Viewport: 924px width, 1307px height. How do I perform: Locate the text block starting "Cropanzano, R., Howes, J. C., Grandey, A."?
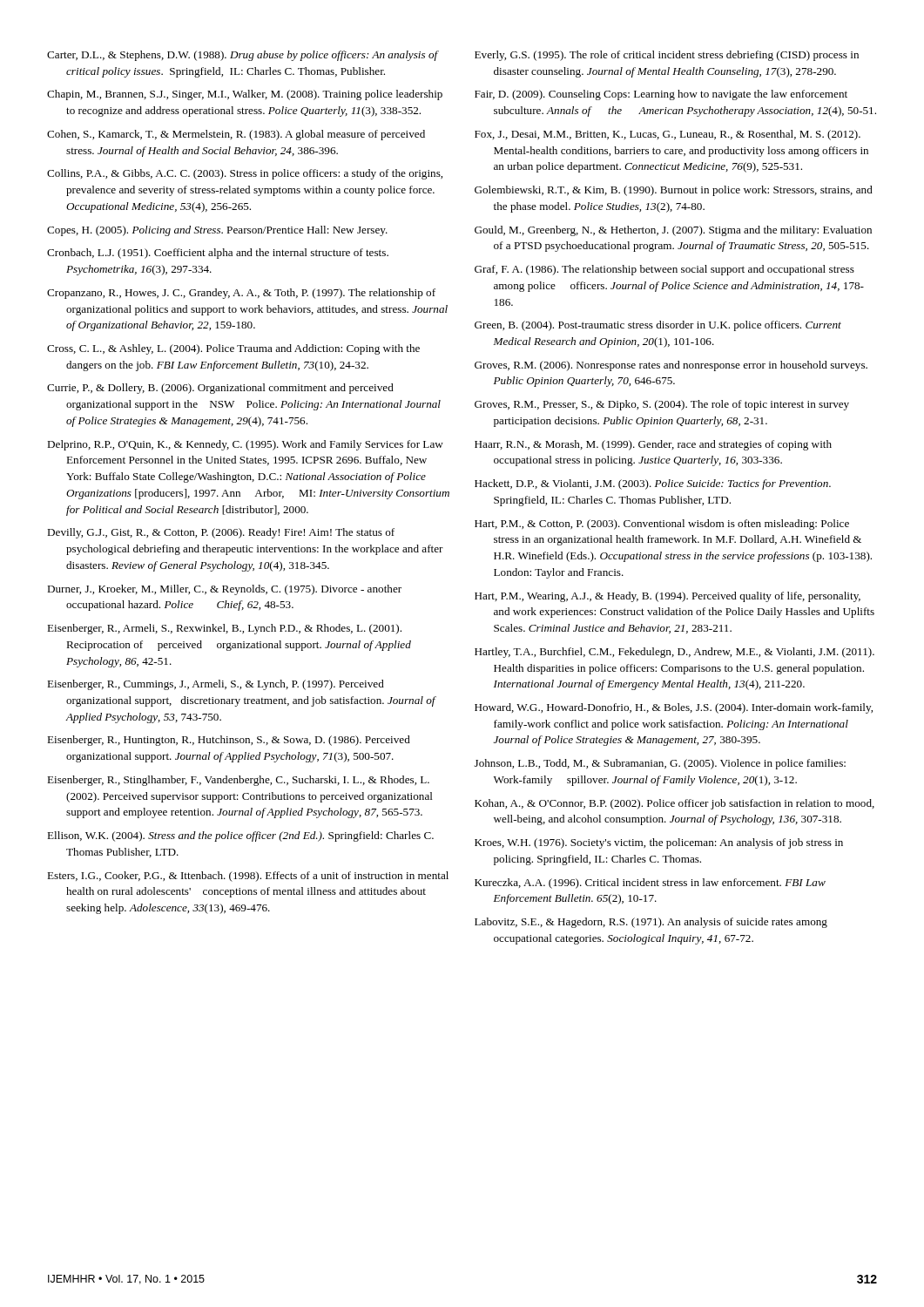pos(247,308)
